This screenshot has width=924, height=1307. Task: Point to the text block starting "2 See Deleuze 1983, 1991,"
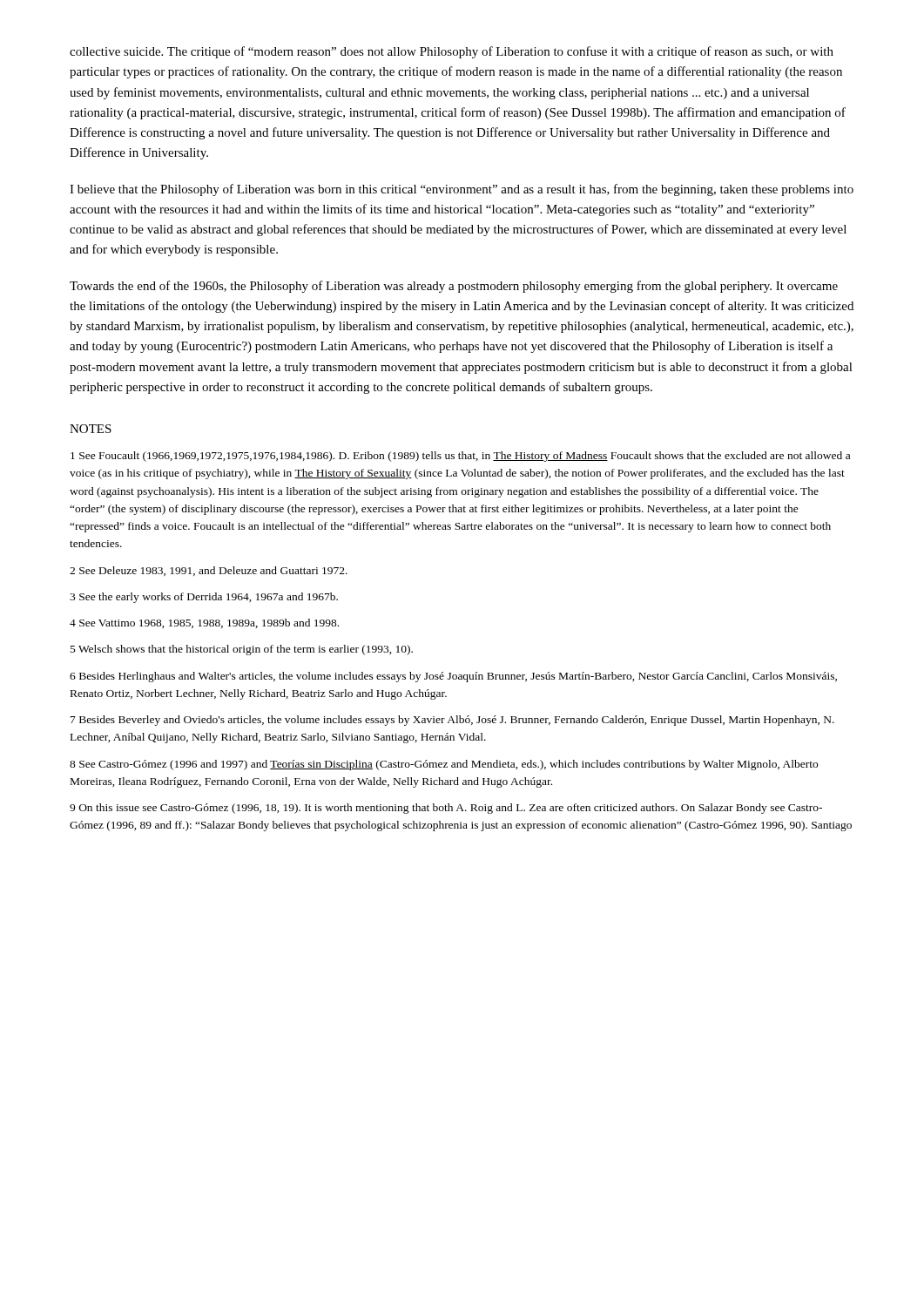[209, 570]
